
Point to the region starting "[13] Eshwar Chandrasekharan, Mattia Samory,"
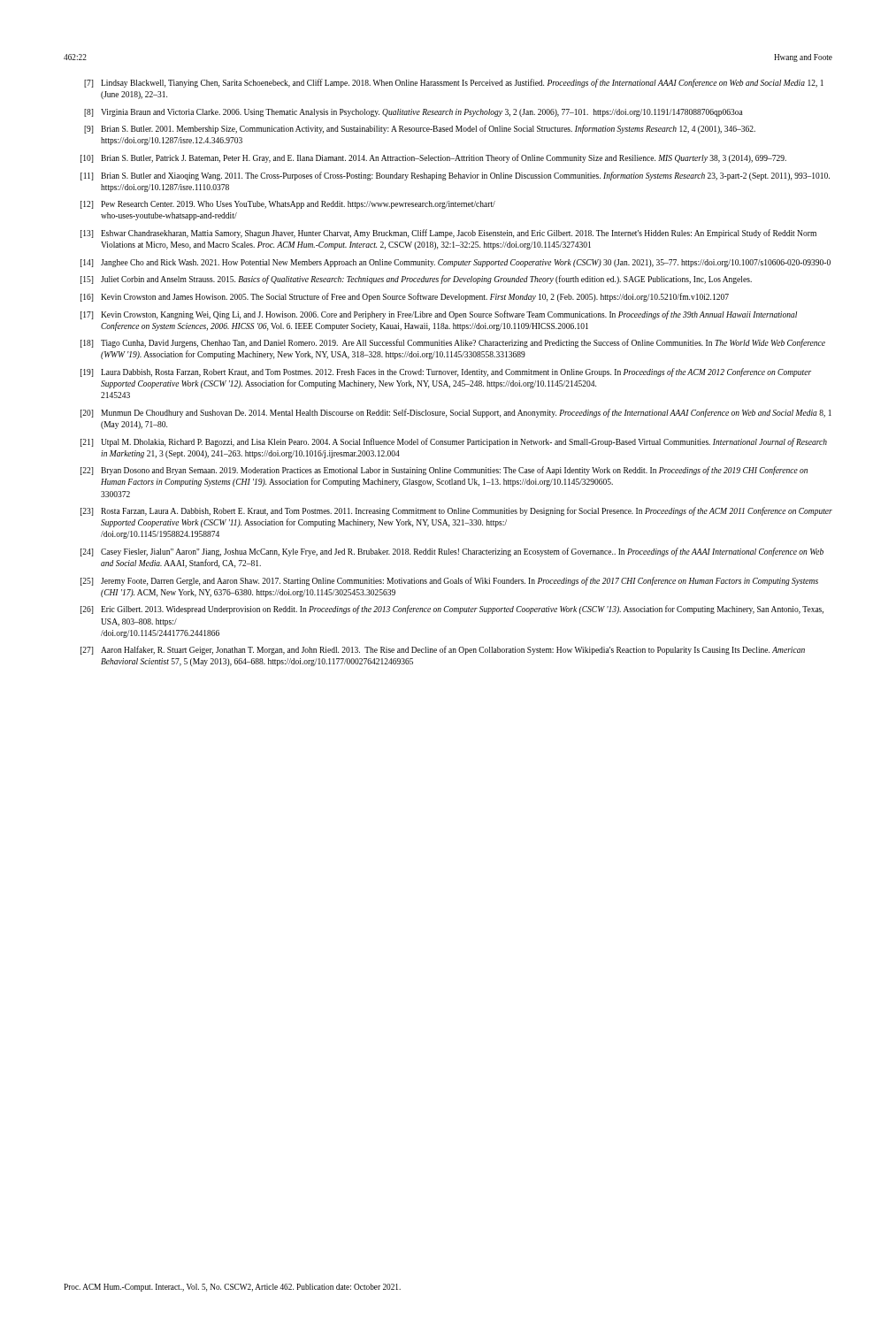point(448,240)
